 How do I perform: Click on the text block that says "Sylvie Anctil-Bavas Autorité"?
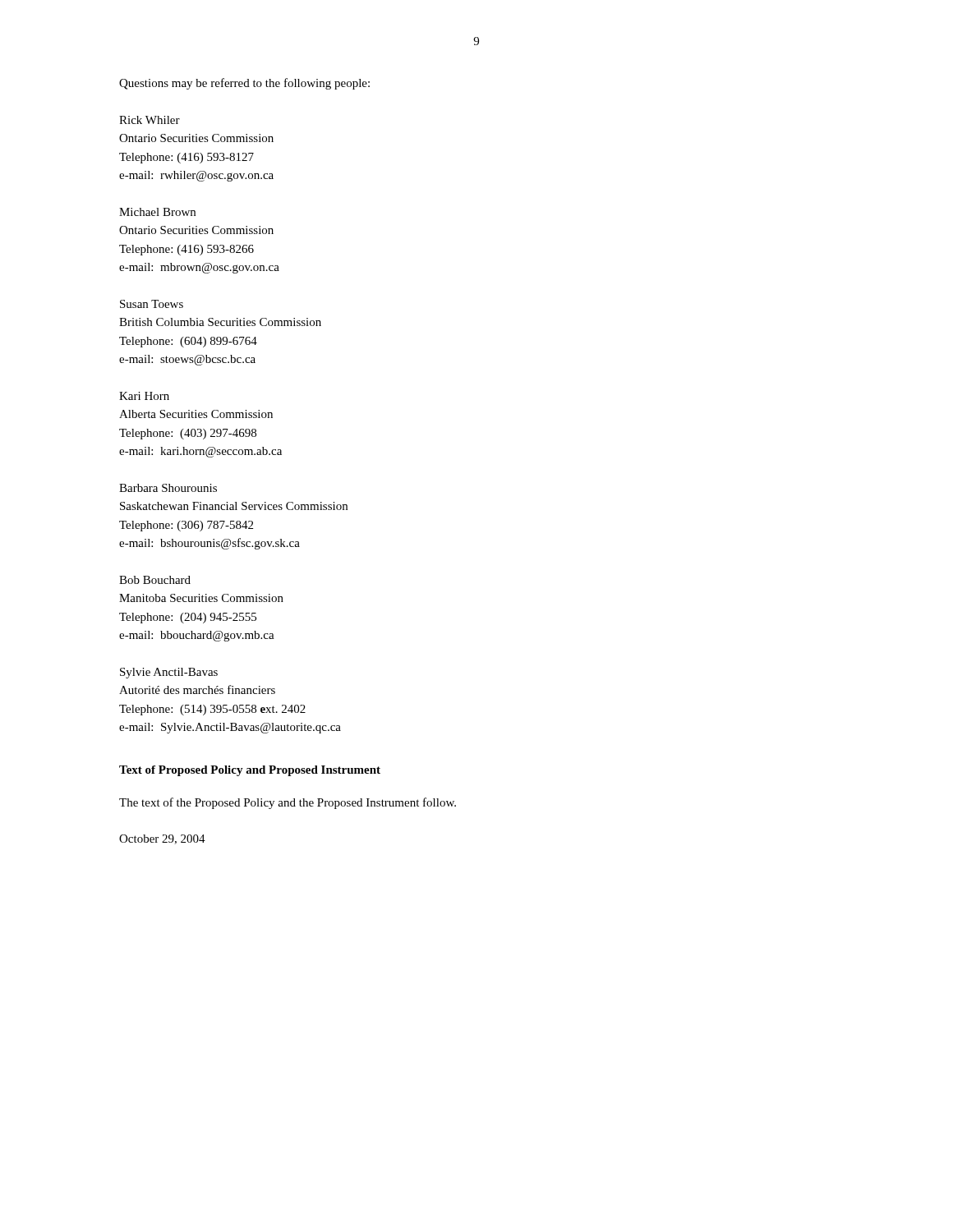tap(230, 699)
